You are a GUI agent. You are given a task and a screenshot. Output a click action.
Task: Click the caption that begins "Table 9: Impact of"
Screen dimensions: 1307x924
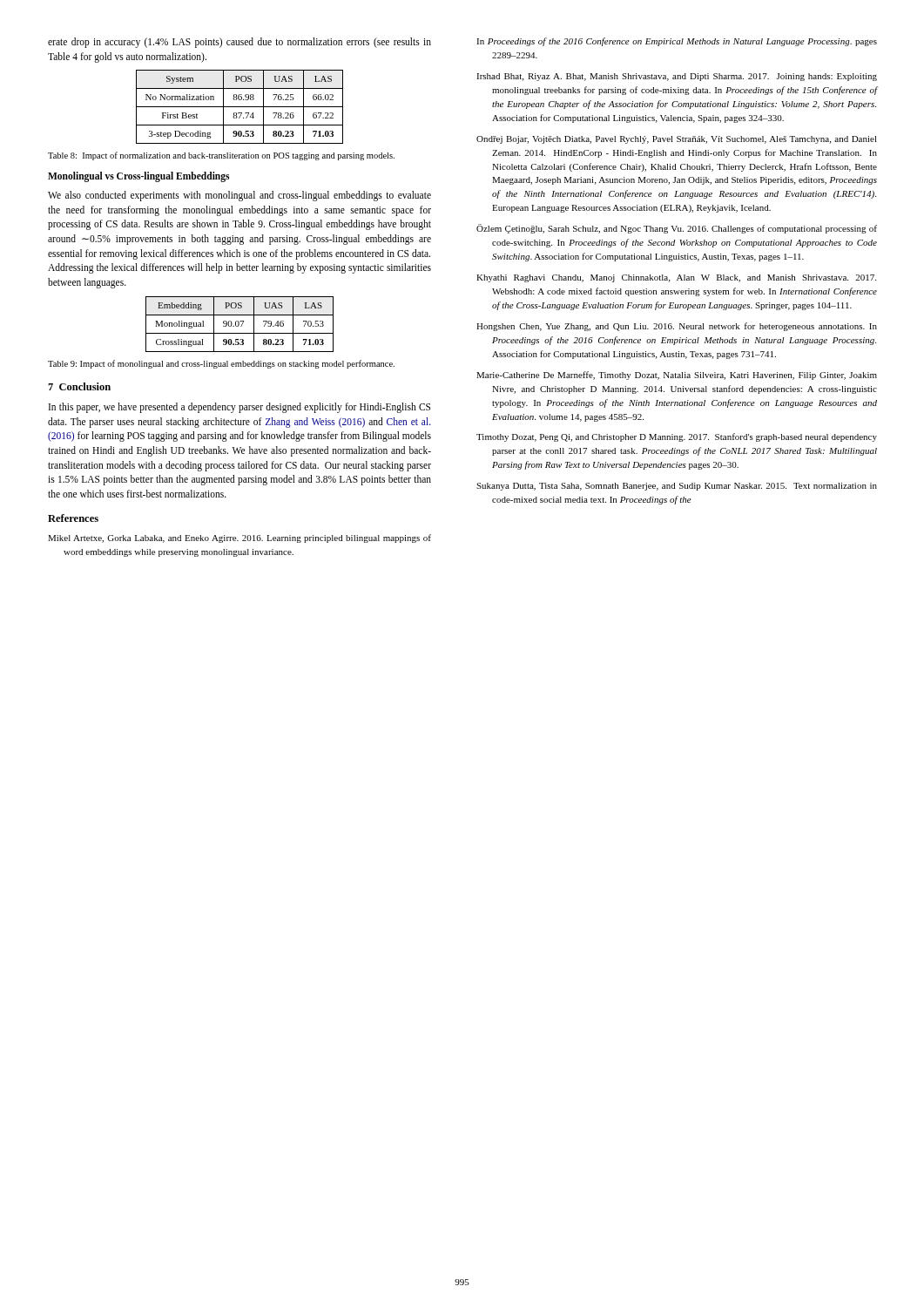(222, 363)
